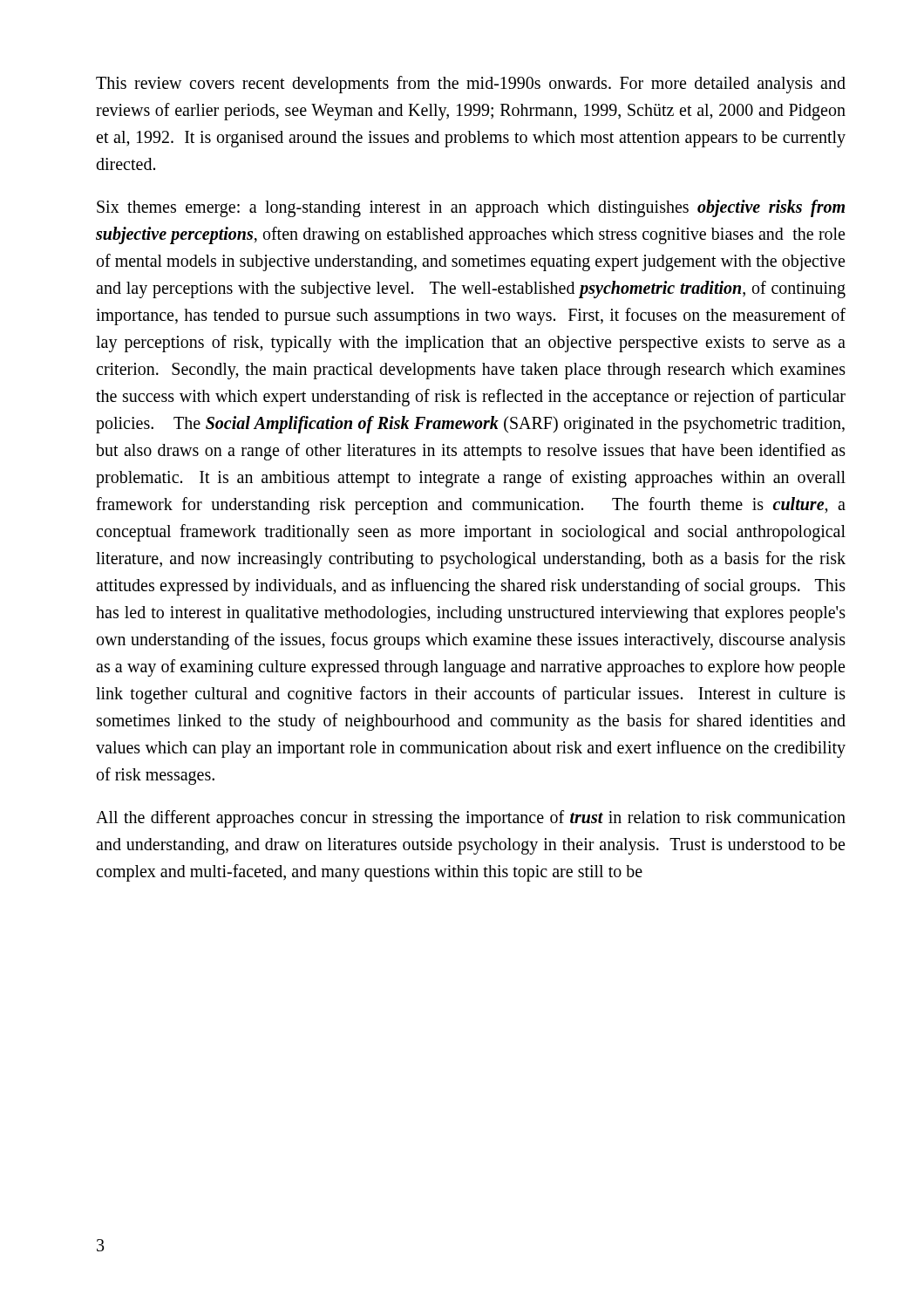
Task: Point to the block starting "All the different approaches concur"
Action: click(471, 845)
